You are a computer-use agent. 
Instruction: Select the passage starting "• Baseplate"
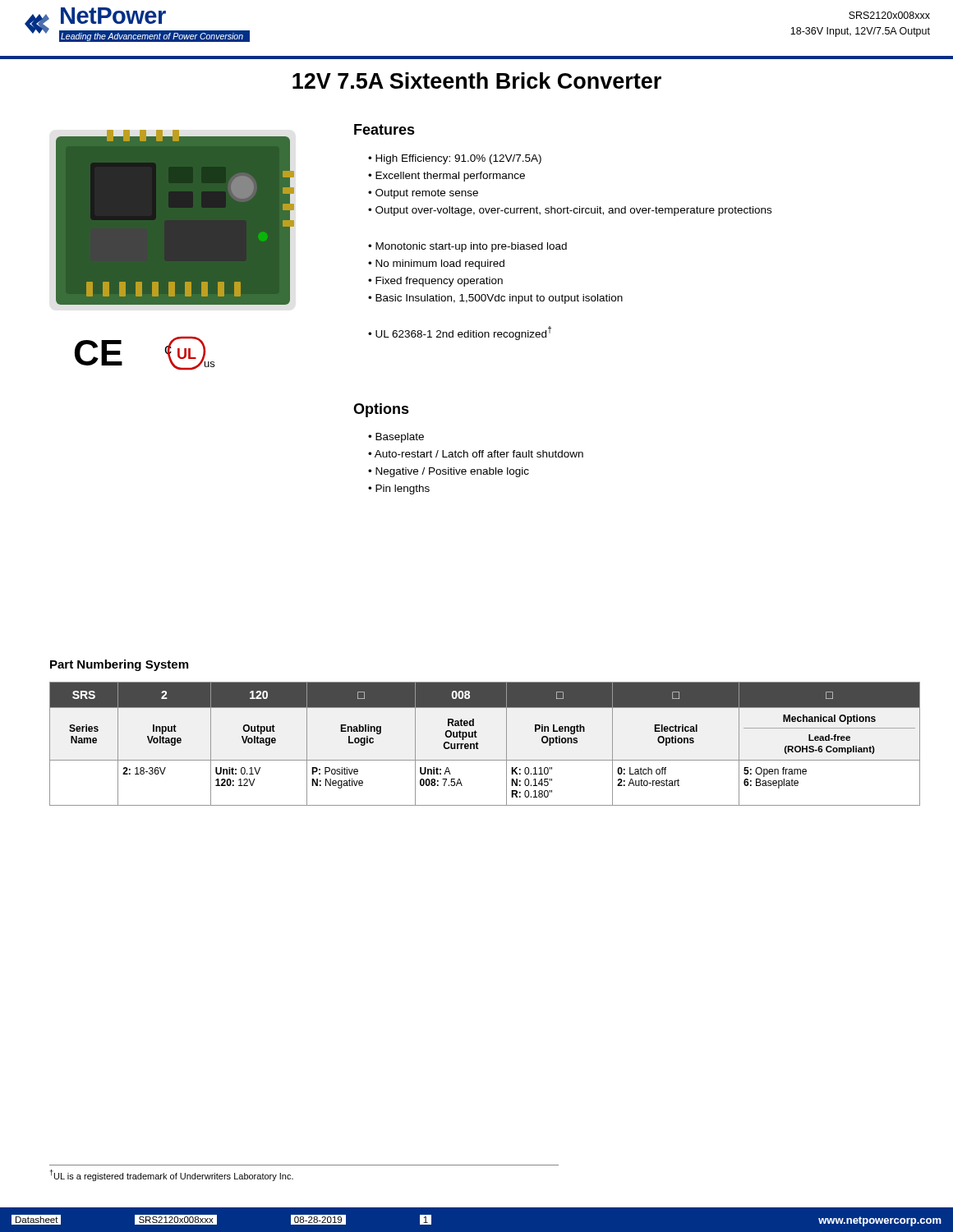[x=396, y=436]
